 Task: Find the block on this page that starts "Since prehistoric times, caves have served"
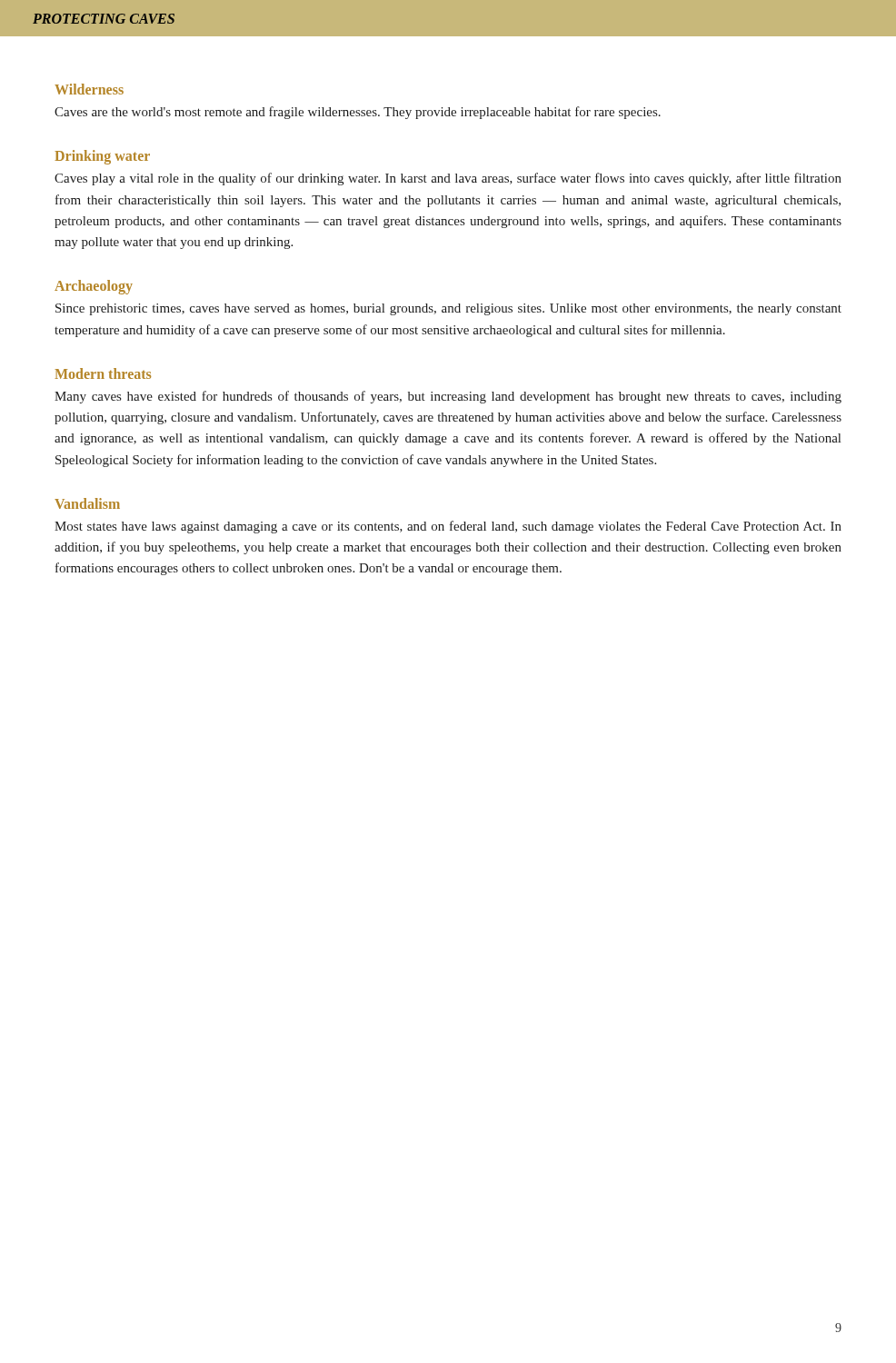[448, 319]
